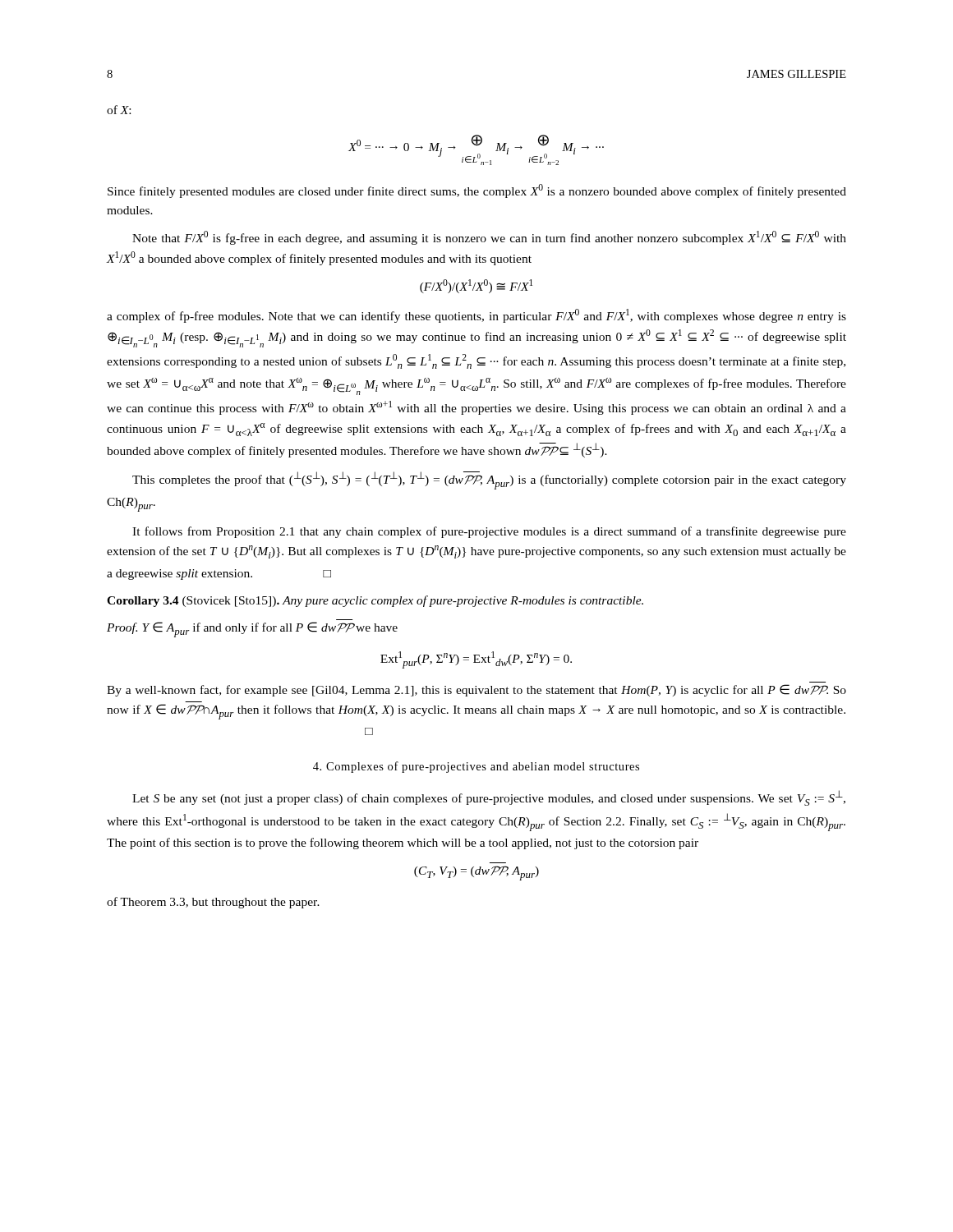Locate the text "of X:"
Screen dimensions: 1232x953
click(119, 109)
